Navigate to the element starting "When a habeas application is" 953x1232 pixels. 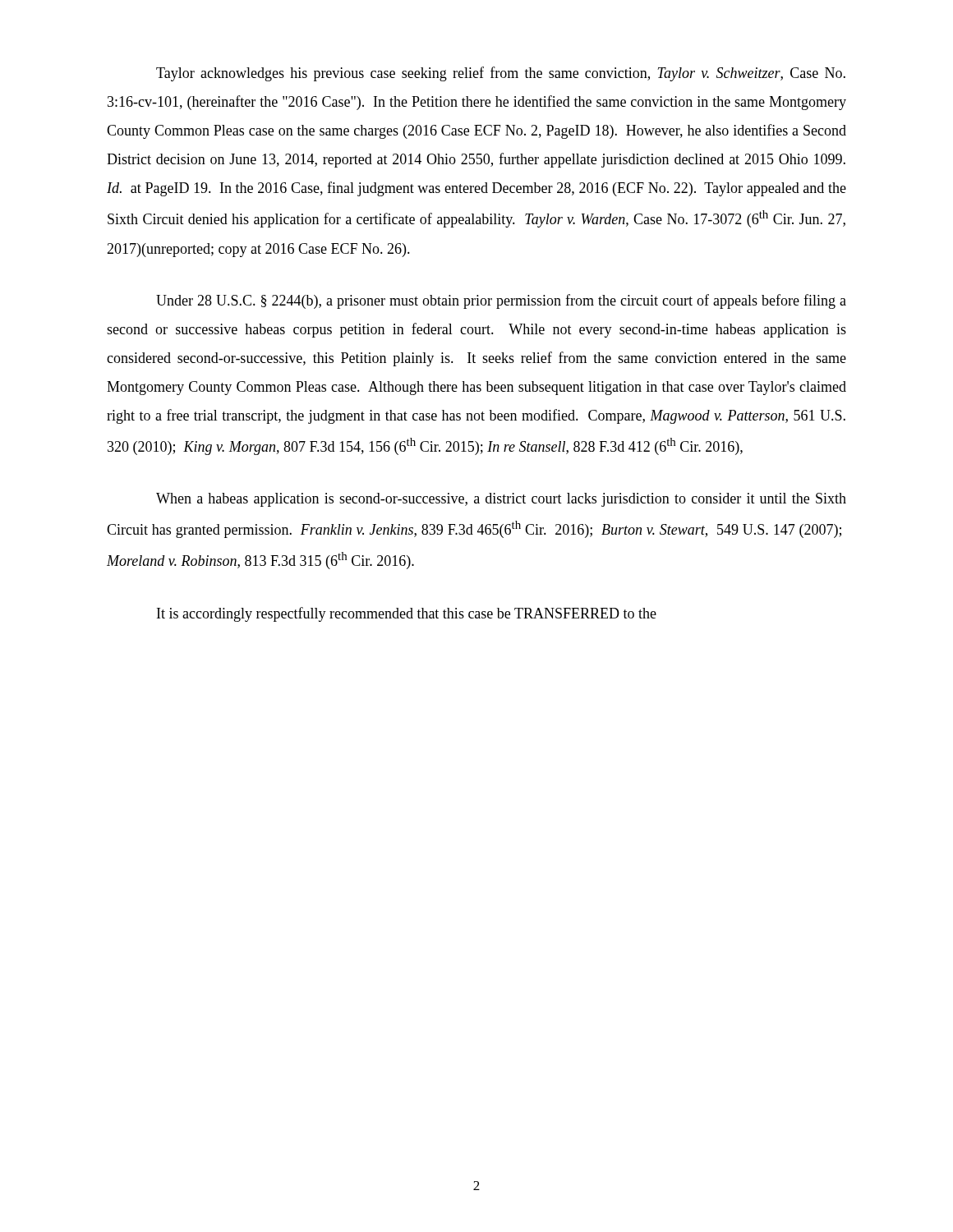[x=476, y=530]
